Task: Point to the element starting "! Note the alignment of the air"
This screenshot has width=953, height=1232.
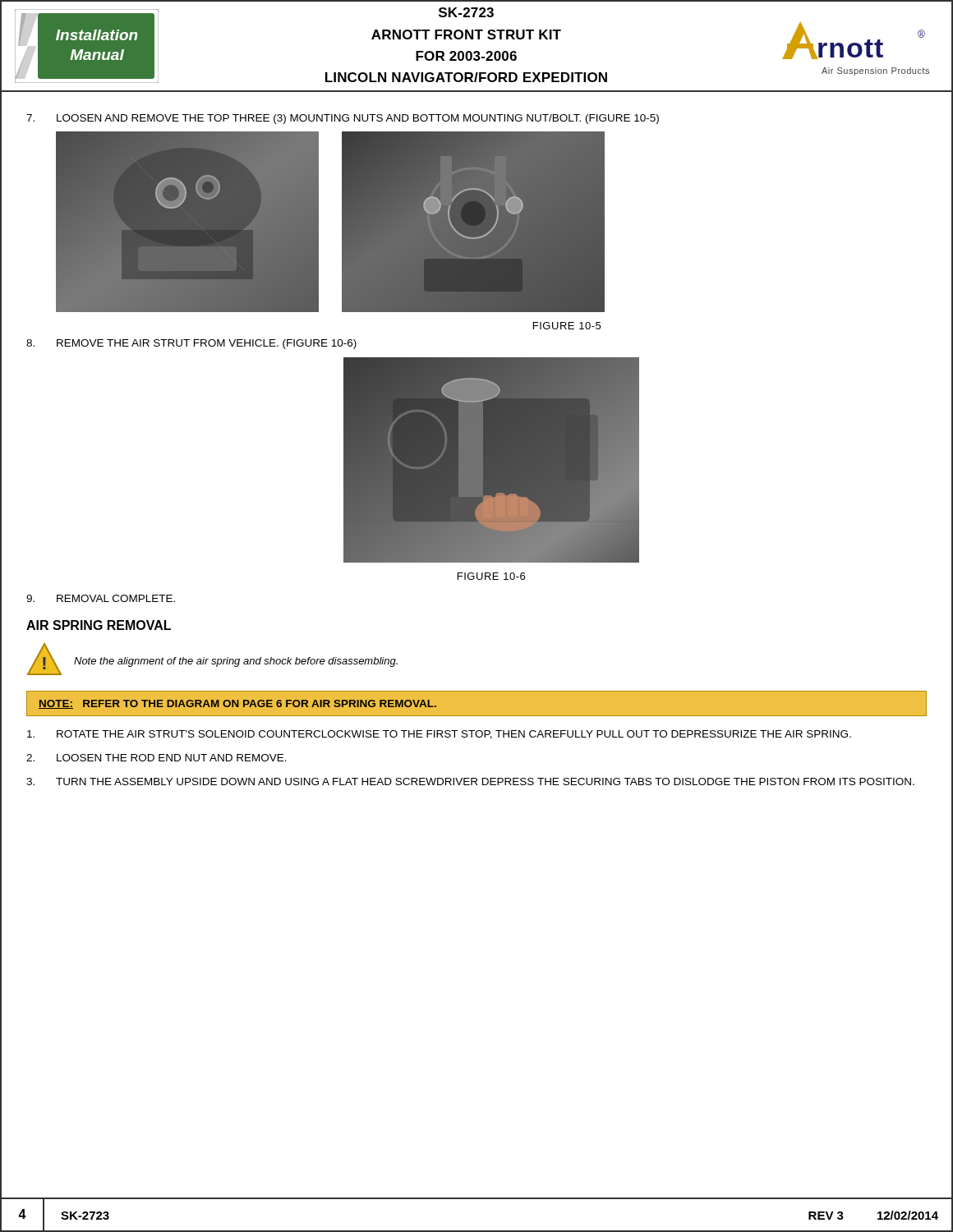Action: pos(212,661)
